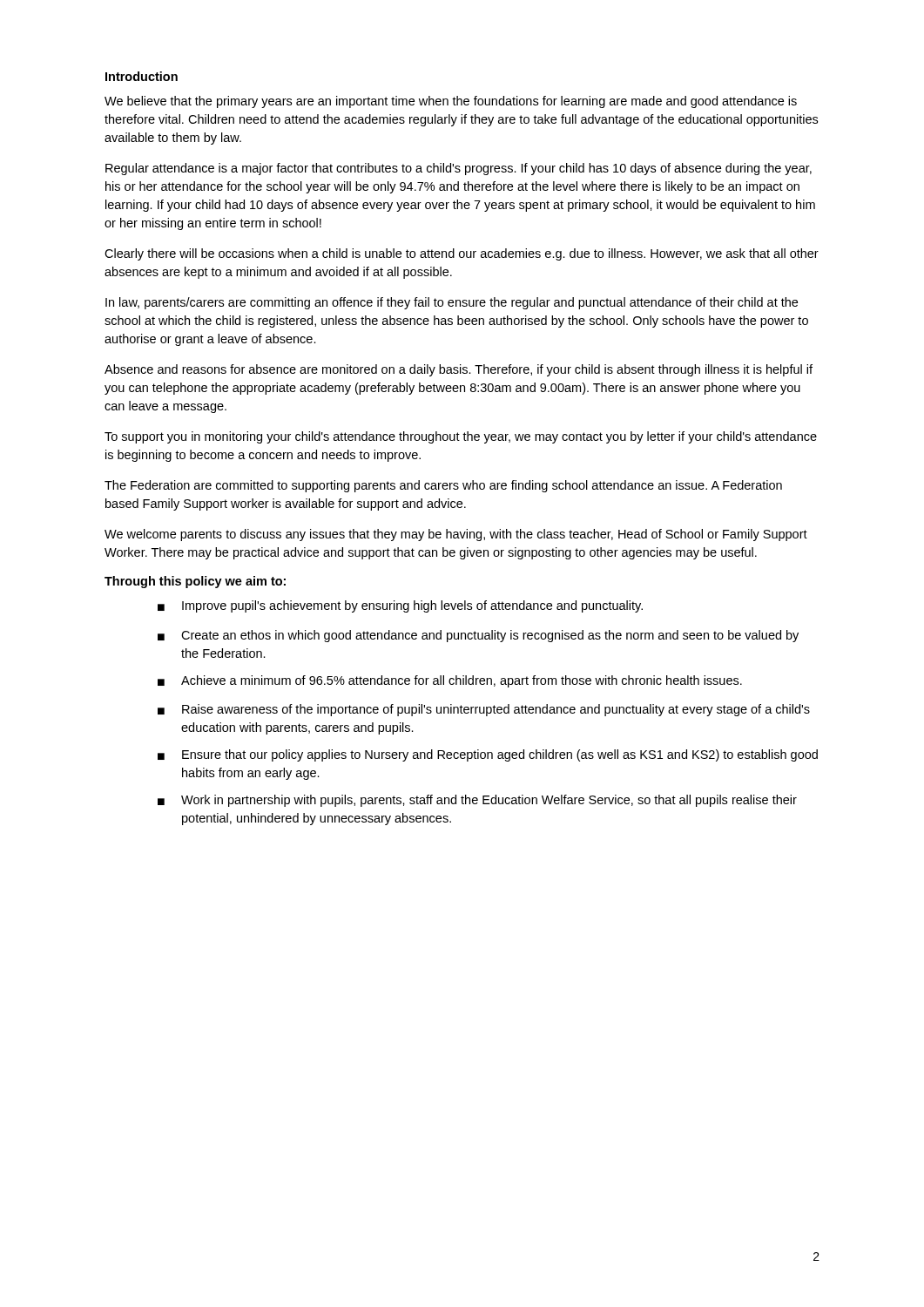Viewport: 924px width, 1307px height.
Task: Find the text block that reads "The Federation are committed to supporting parents and"
Action: point(444,495)
